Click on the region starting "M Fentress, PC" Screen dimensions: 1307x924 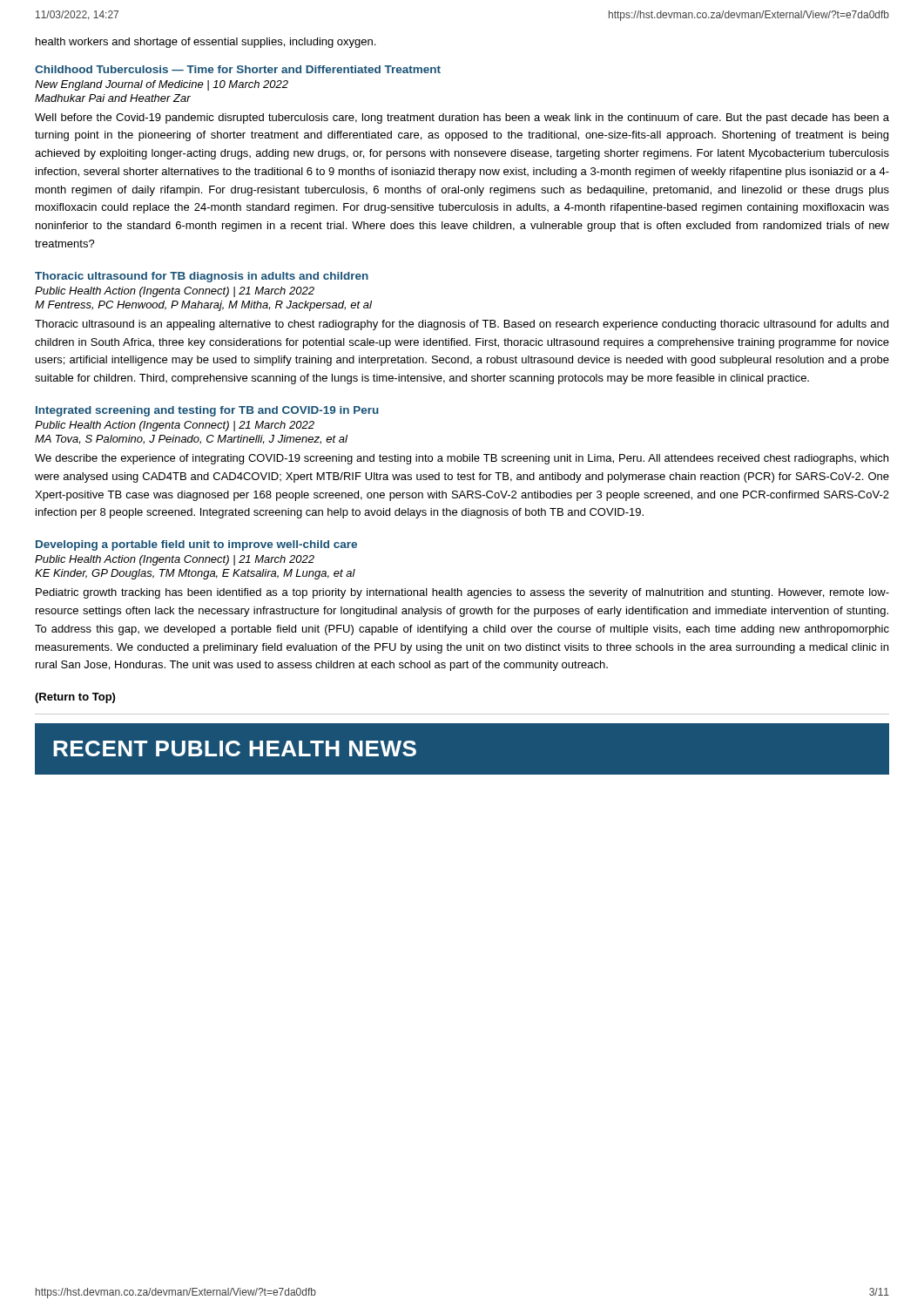click(x=203, y=304)
